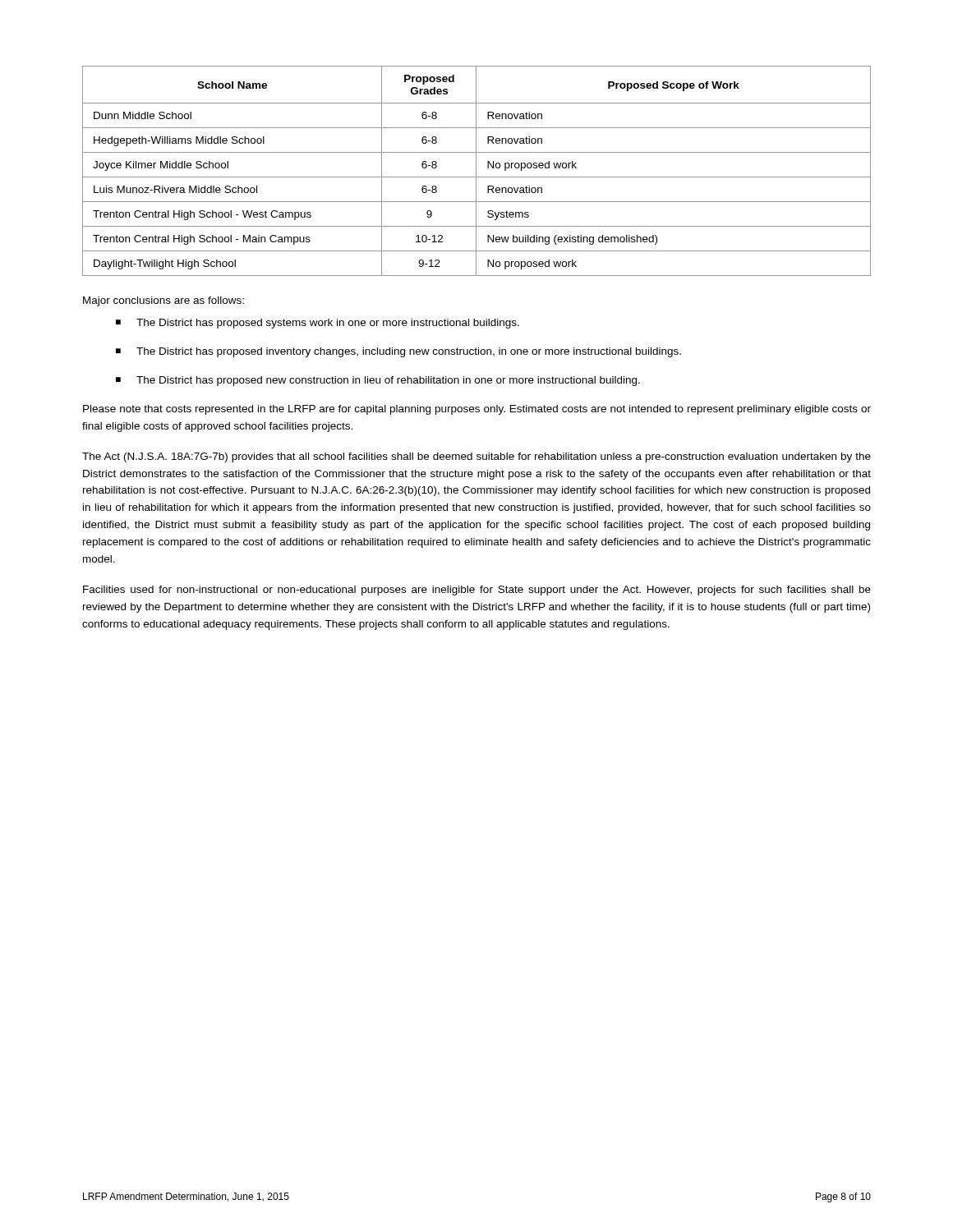The height and width of the screenshot is (1232, 953).
Task: Navigate to the region starting "The Act (N.J.S.A. 18A:7G-7b) provides that all"
Action: point(476,508)
